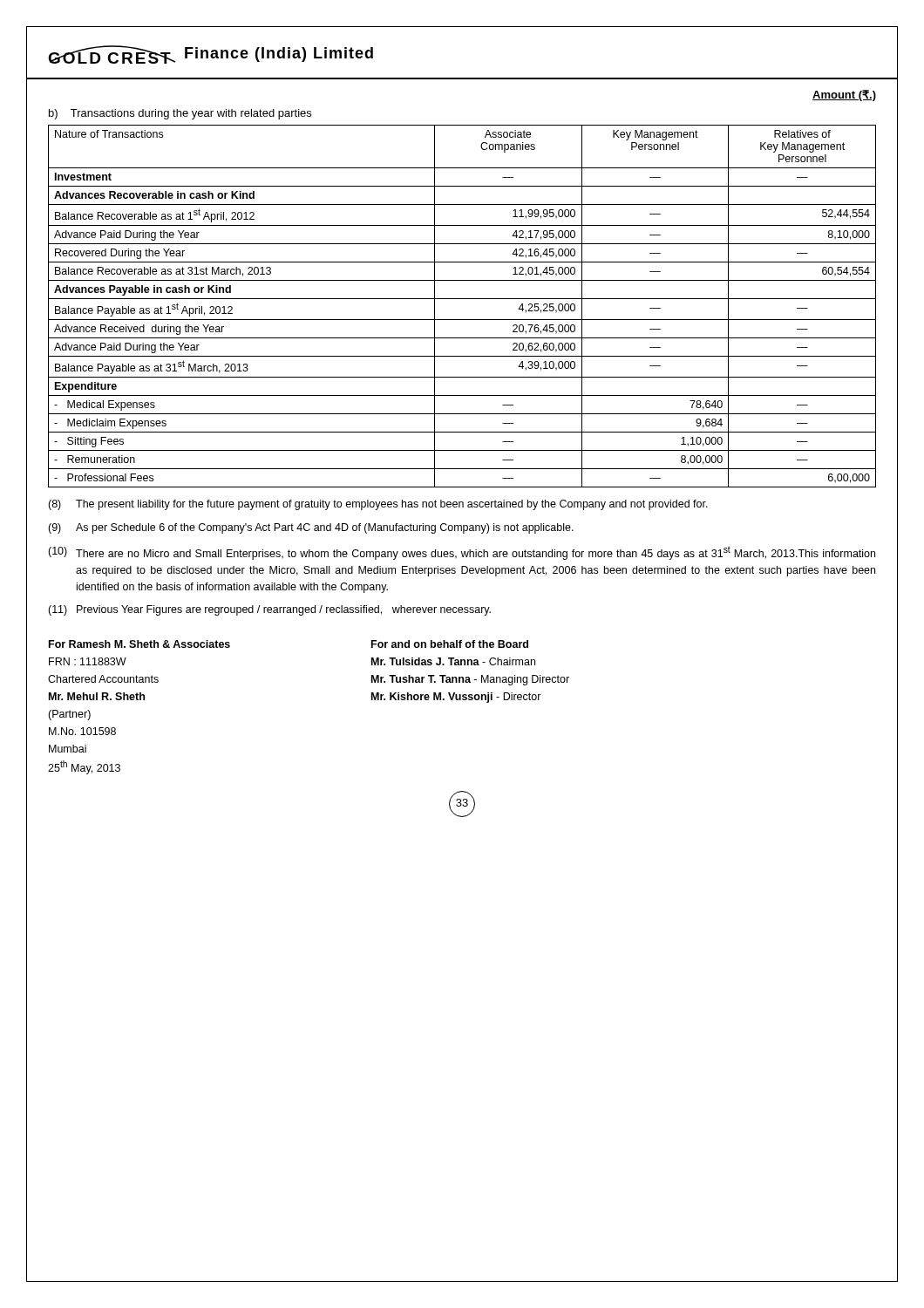The width and height of the screenshot is (924, 1308).
Task: Where is the passage that starts "(9) As per Schedule 6"?
Action: click(x=462, y=528)
